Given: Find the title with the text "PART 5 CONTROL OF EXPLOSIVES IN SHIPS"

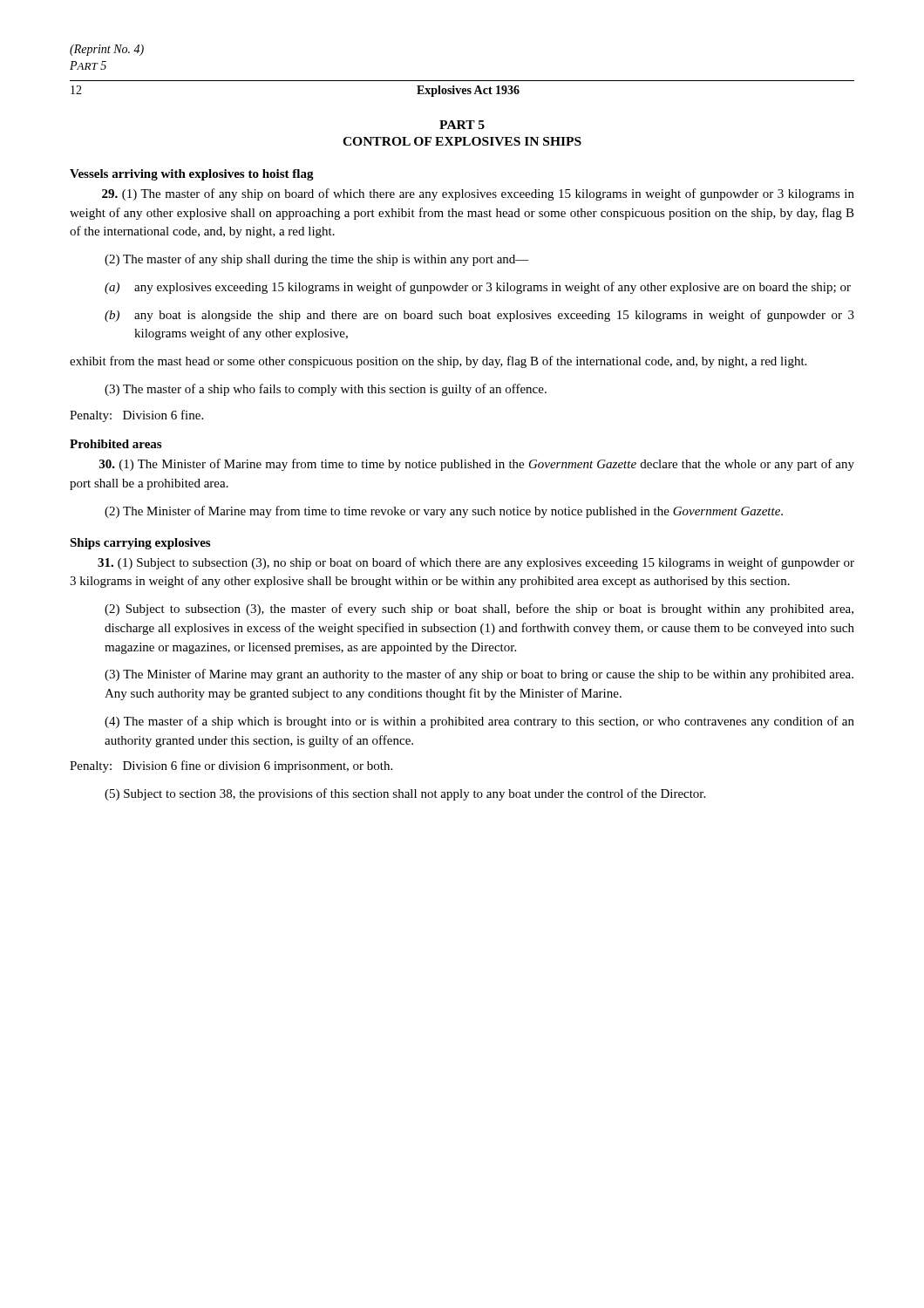Looking at the screenshot, I should (462, 133).
